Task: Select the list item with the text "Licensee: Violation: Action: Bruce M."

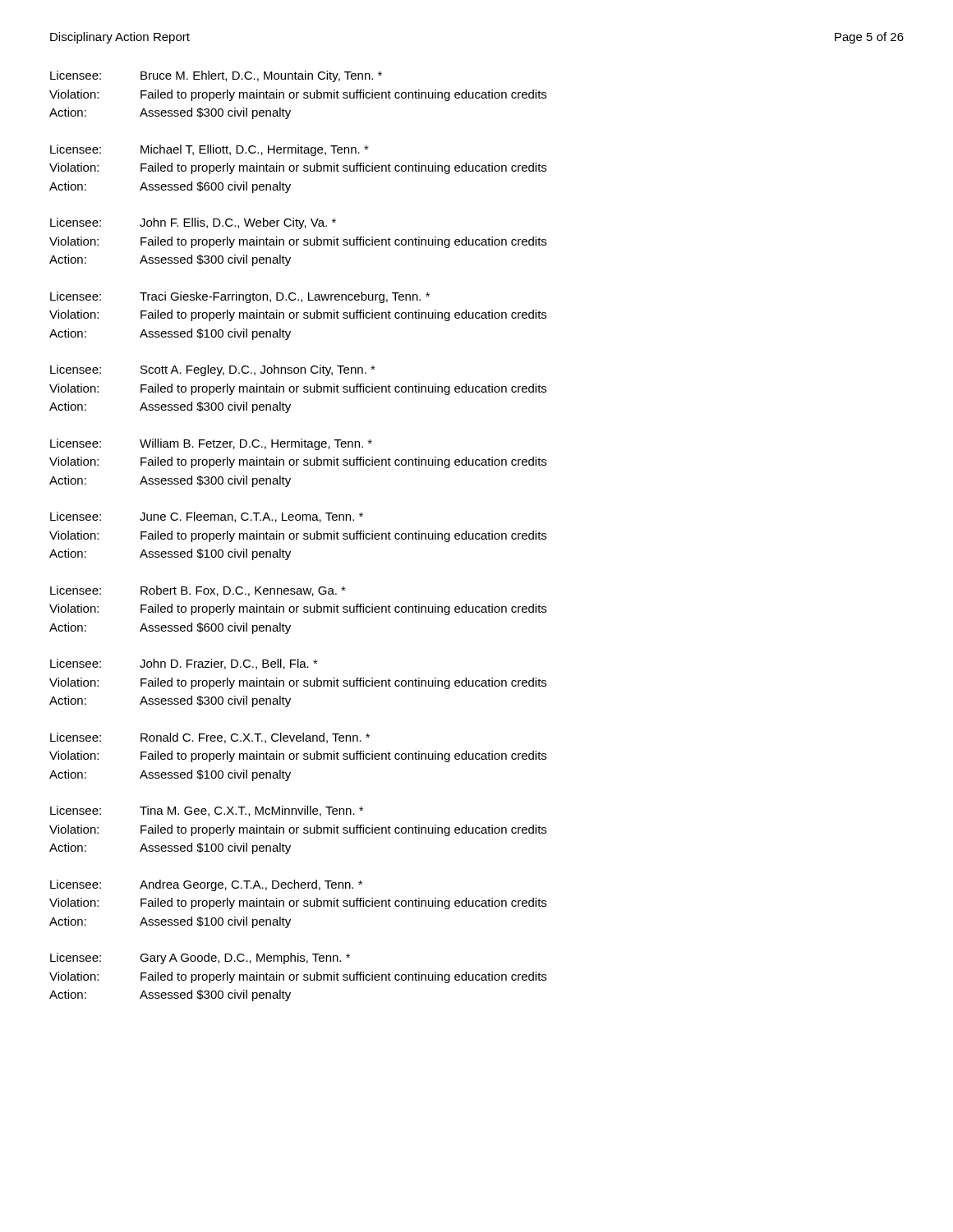Action: coord(476,94)
